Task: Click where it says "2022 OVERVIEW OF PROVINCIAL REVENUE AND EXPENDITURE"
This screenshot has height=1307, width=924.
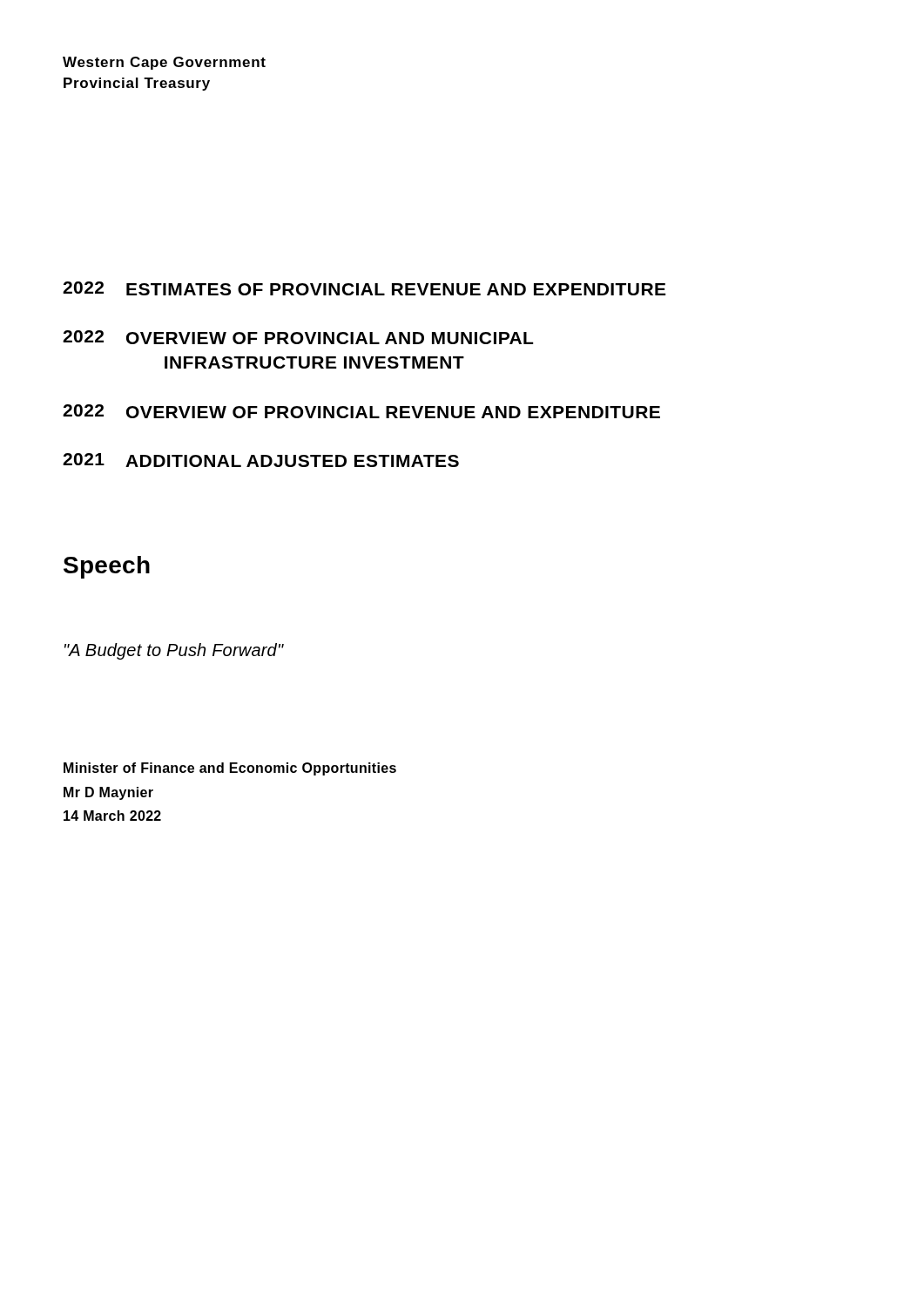Action: pyautogui.click(x=362, y=412)
